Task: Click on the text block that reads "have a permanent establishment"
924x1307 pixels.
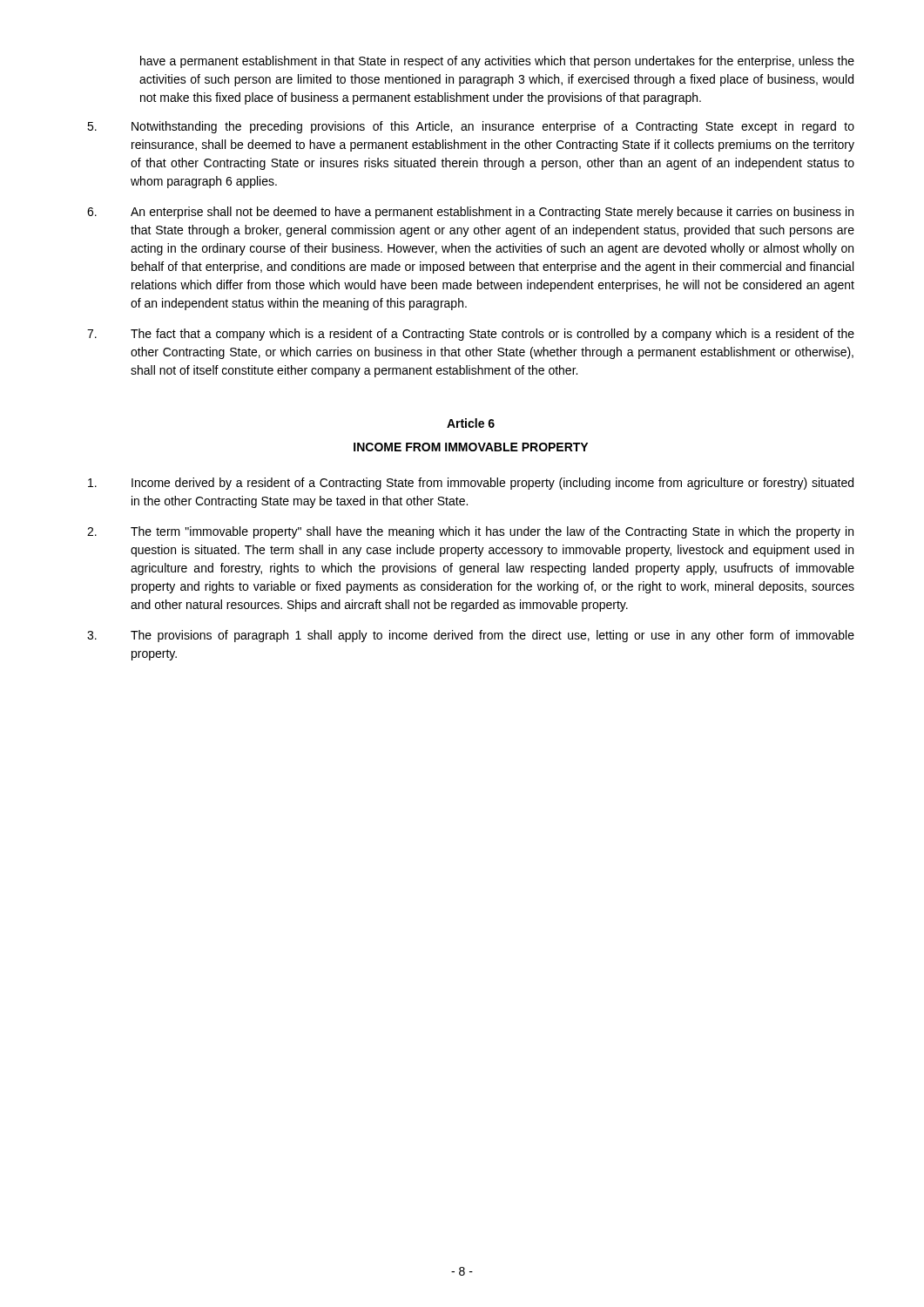Action: point(497,79)
